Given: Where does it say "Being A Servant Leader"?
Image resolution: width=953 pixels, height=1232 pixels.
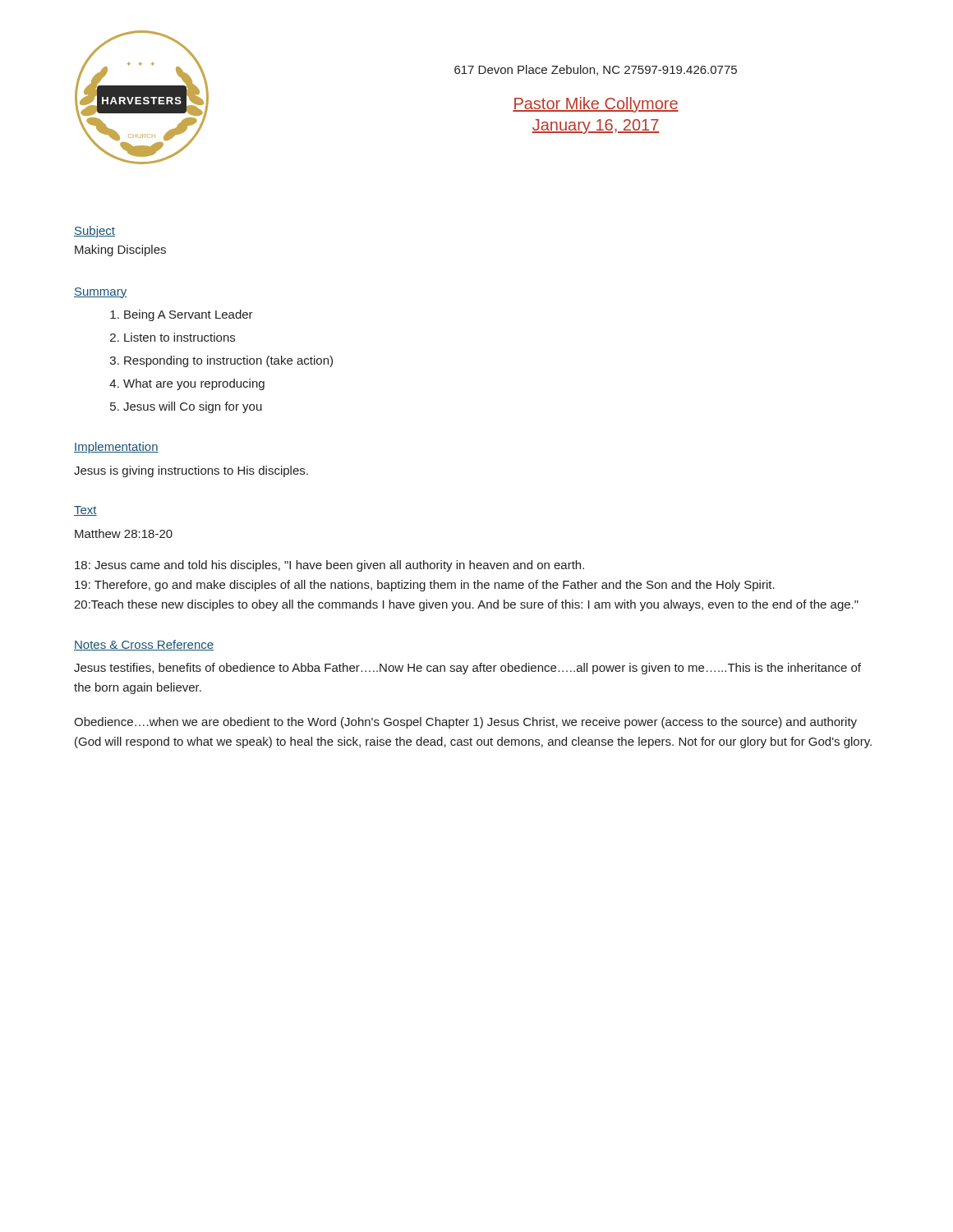Looking at the screenshot, I should point(189,315).
